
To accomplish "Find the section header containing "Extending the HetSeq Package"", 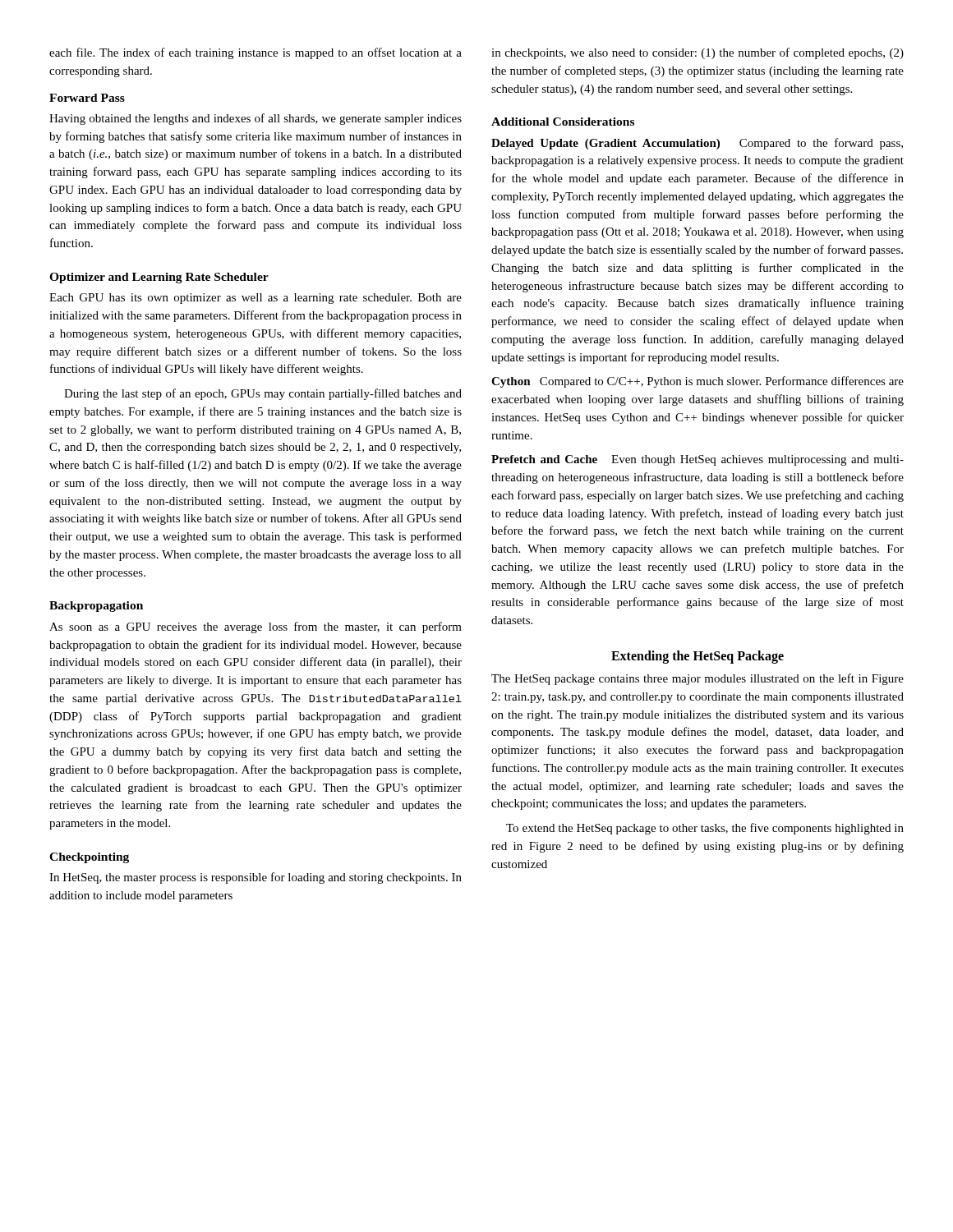I will 698,656.
